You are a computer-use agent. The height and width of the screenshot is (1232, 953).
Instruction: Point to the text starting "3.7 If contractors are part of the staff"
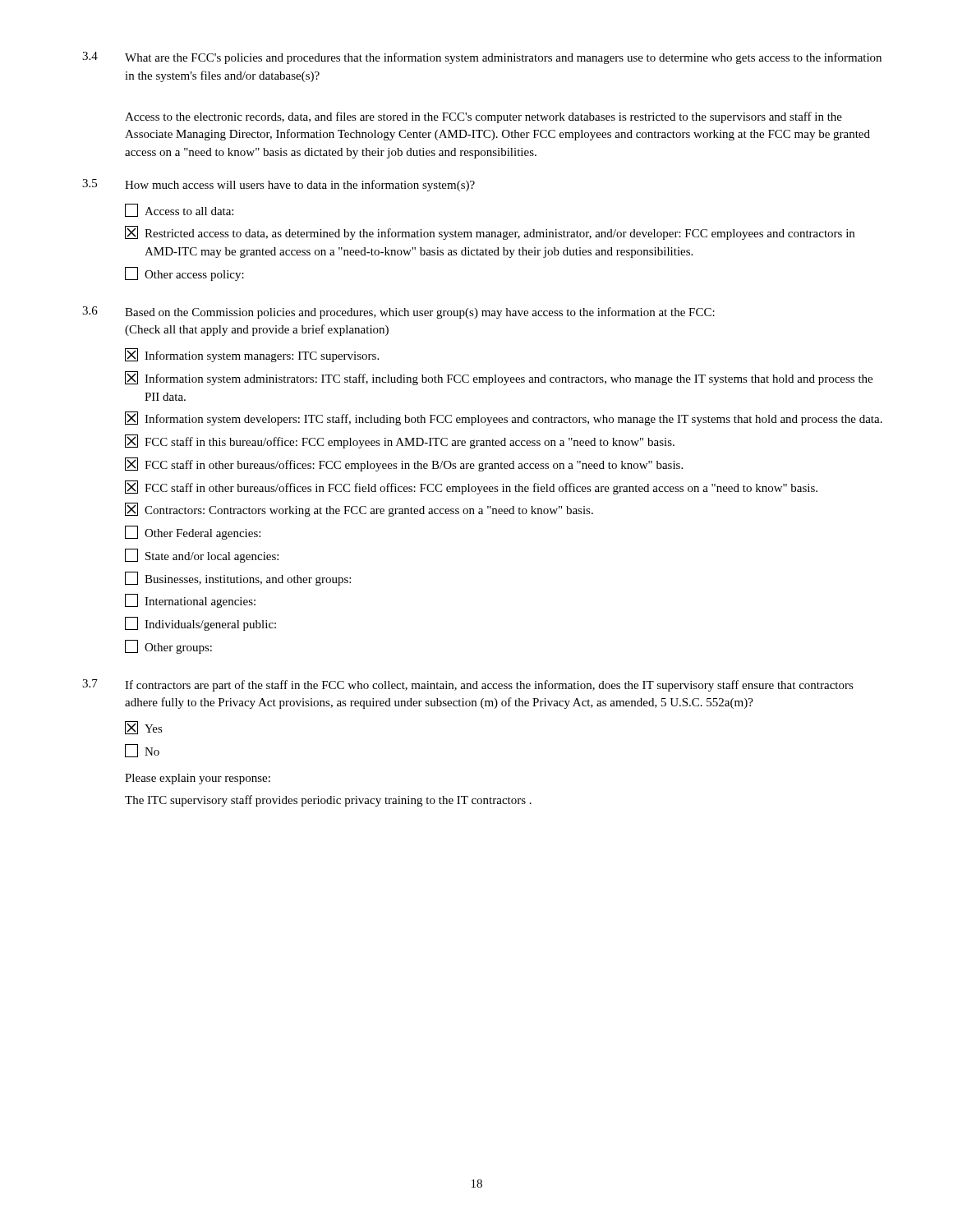(x=468, y=685)
